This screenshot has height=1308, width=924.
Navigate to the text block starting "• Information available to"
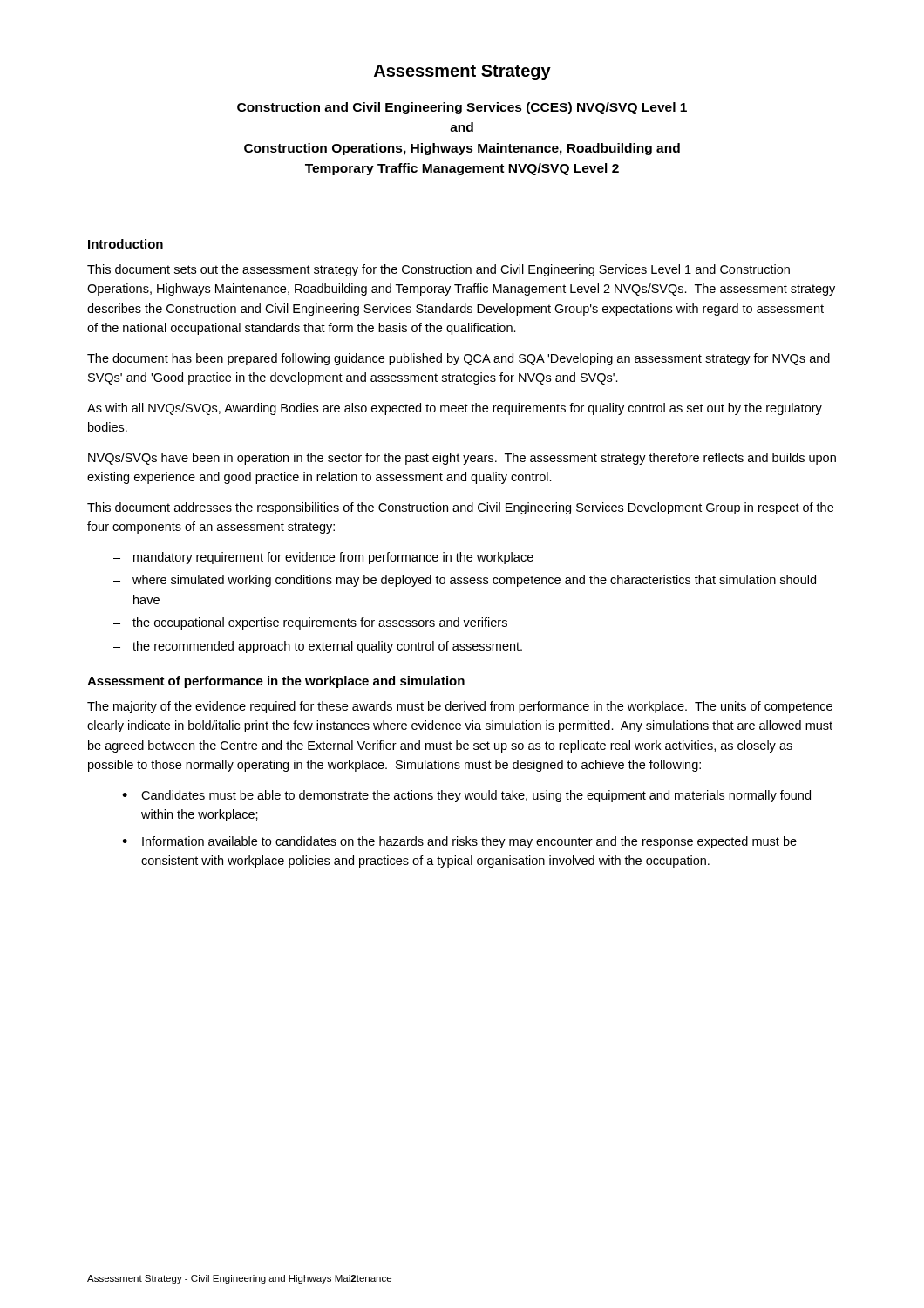pos(479,851)
